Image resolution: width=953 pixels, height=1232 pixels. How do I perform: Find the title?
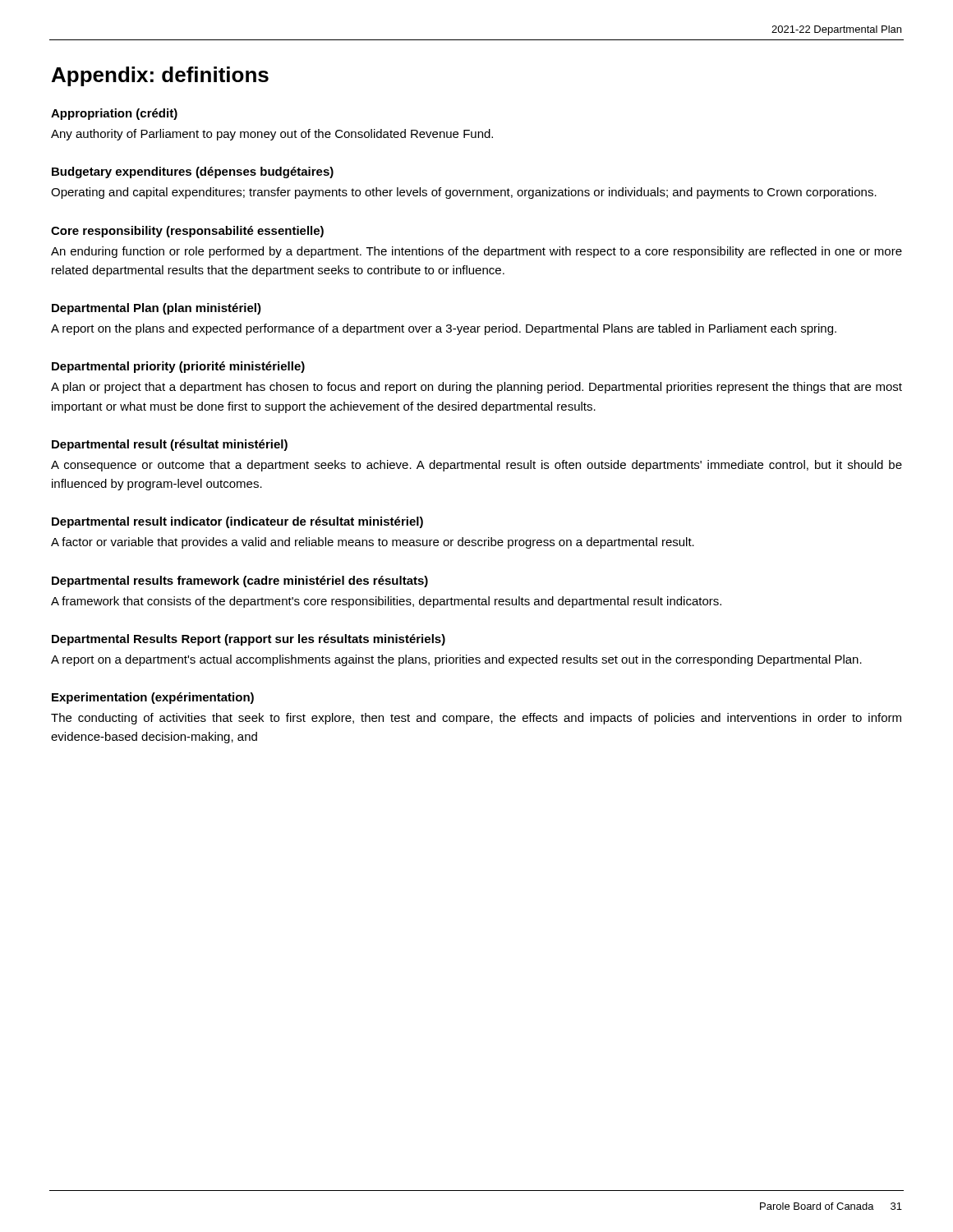160,75
